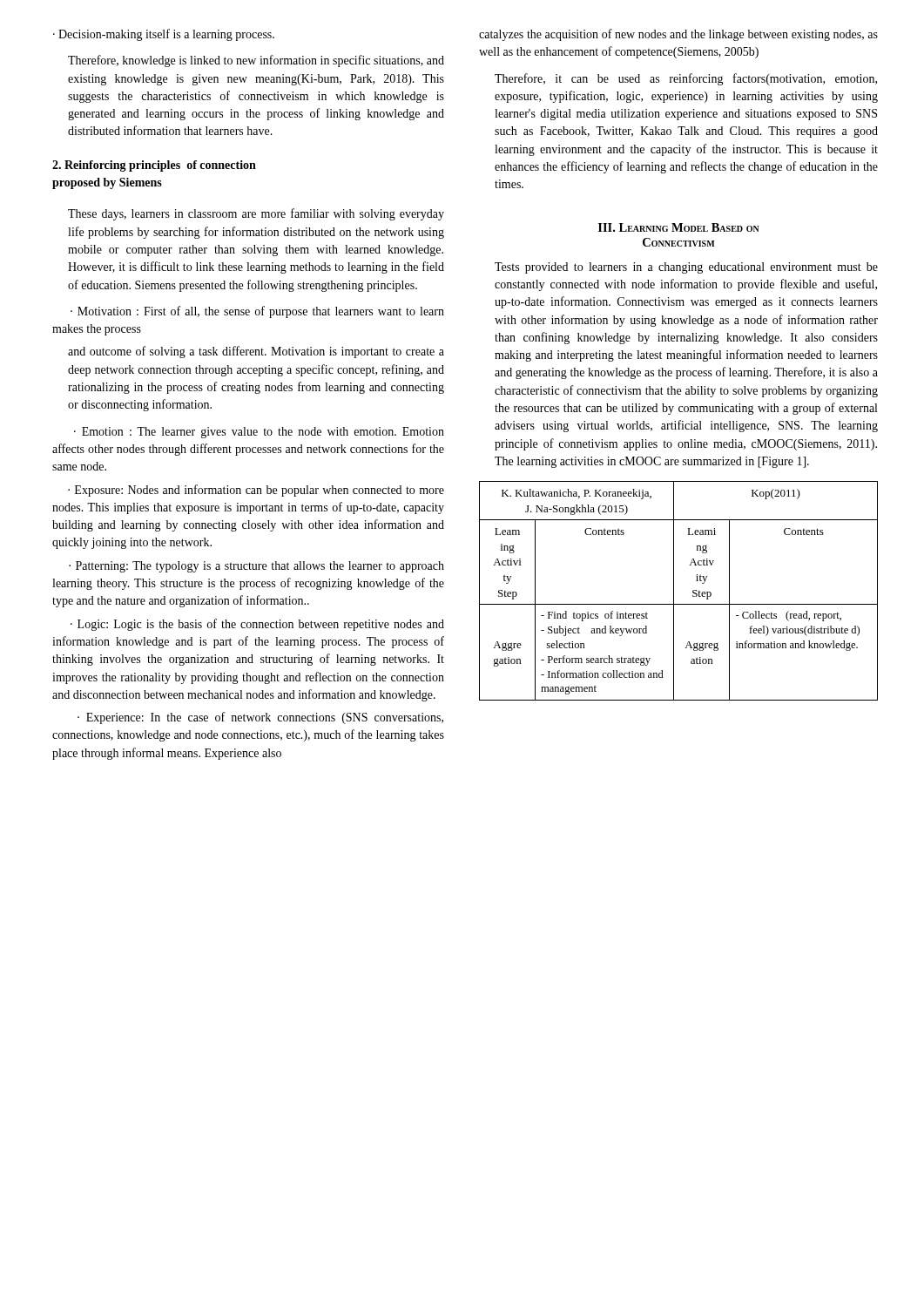Viewport: 924px width, 1307px height.
Task: Click on the text block that reads "Therefore, it can be used as reinforcing factors(motivation,"
Action: click(x=686, y=132)
